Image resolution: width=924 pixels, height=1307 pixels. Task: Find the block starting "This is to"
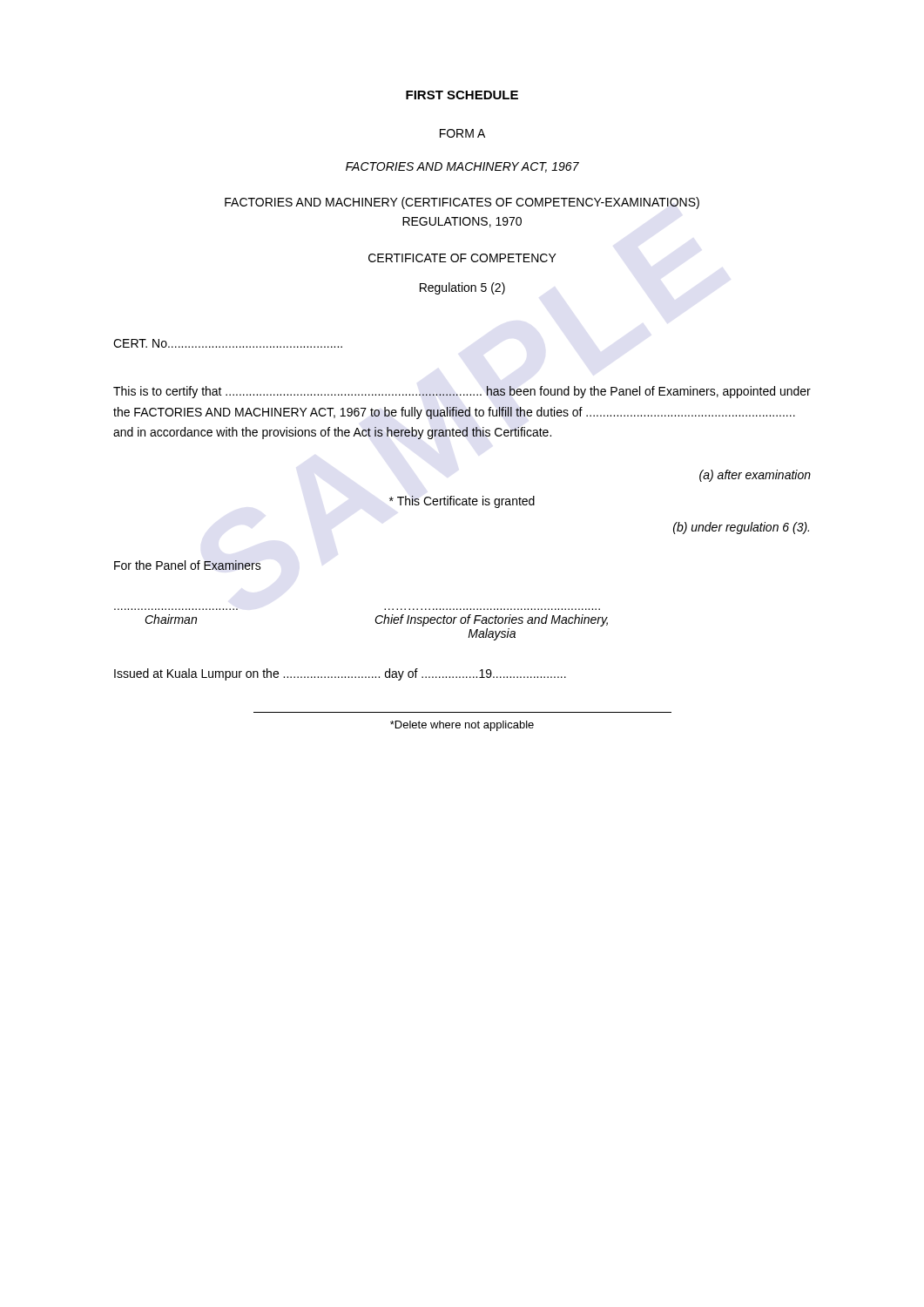tap(462, 412)
